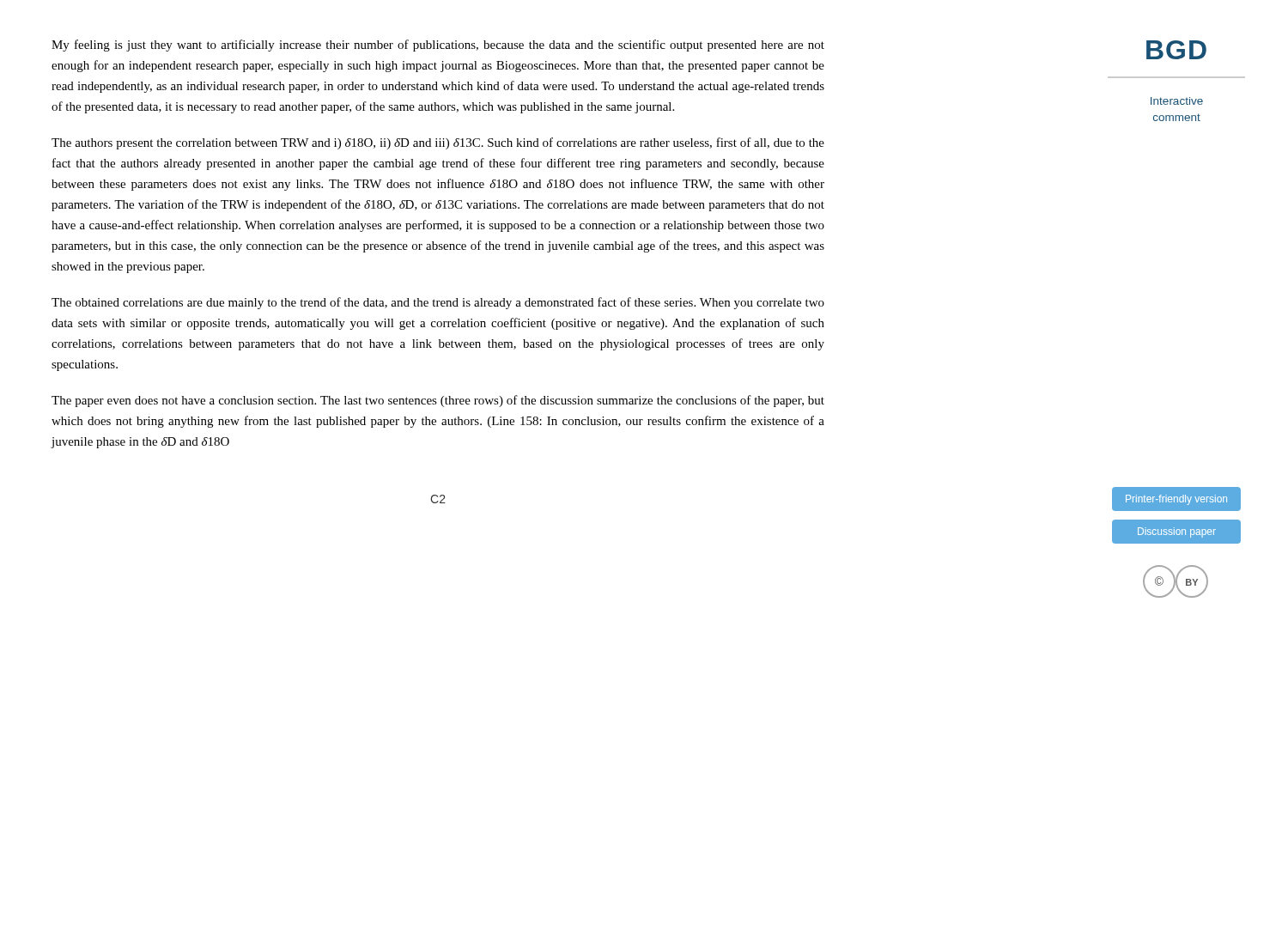Viewport: 1288px width, 949px height.
Task: Click on the text block that says "My feeling is"
Action: (438, 76)
